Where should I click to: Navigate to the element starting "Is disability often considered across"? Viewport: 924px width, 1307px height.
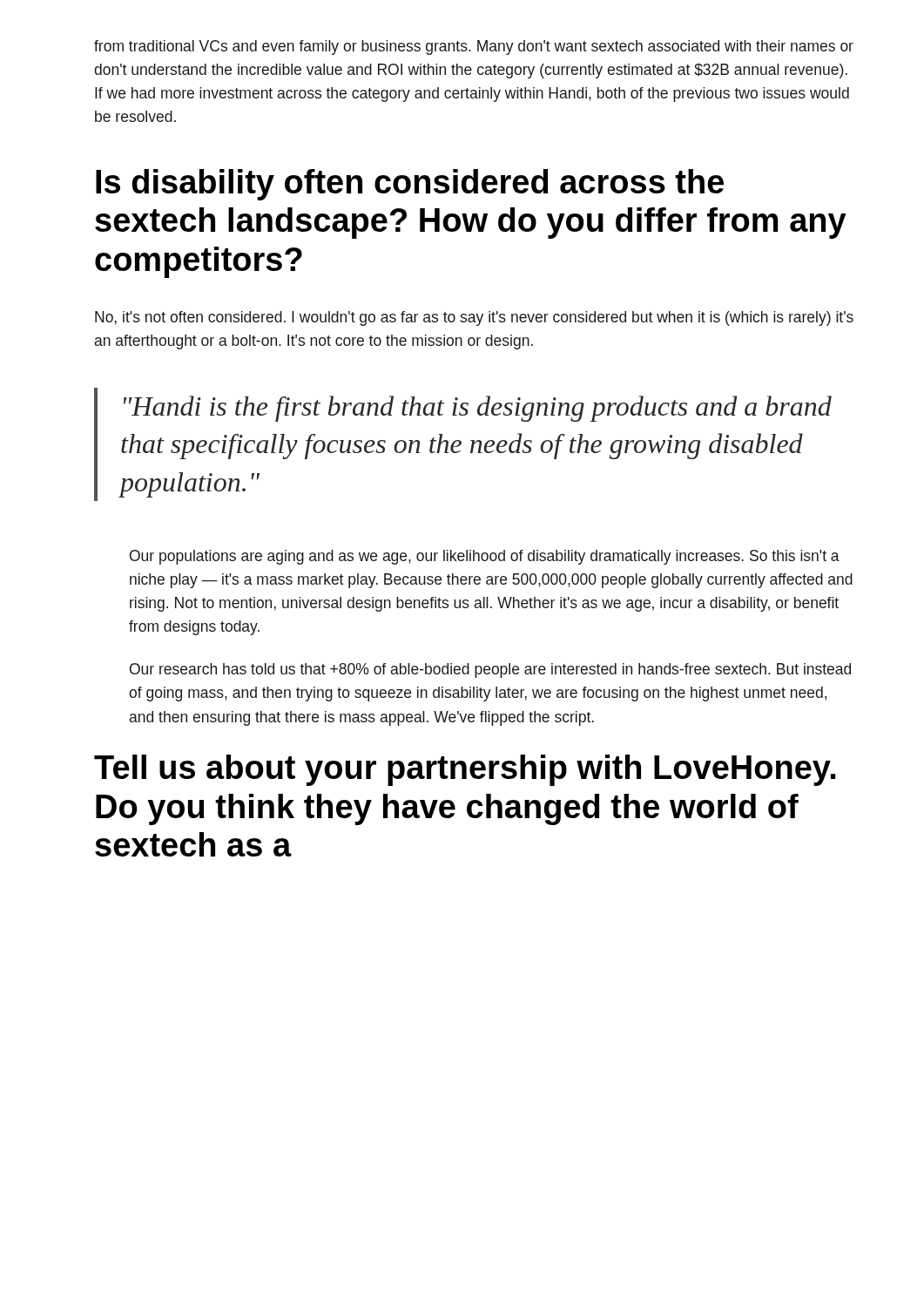(x=470, y=221)
